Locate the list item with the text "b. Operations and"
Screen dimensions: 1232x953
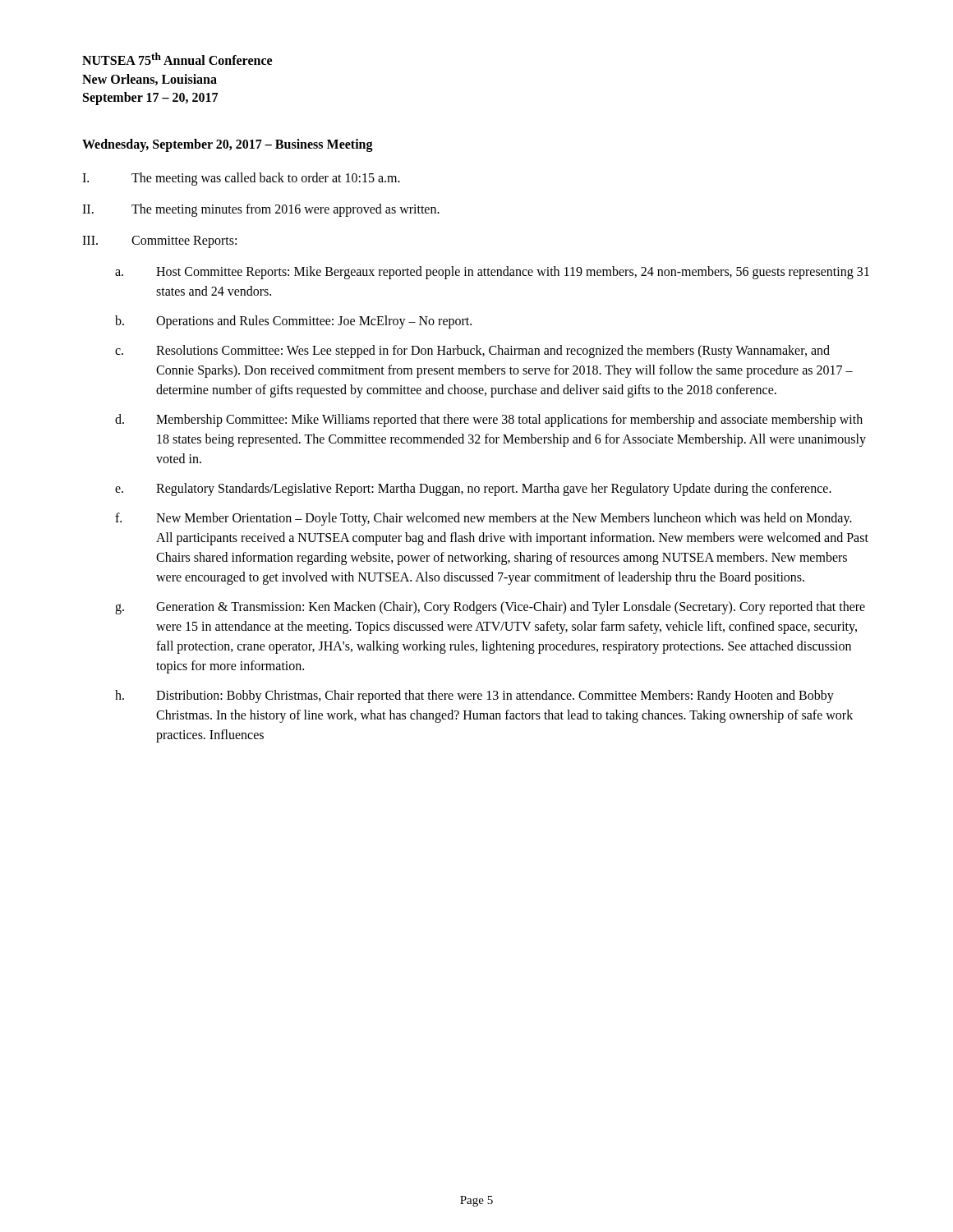(293, 322)
